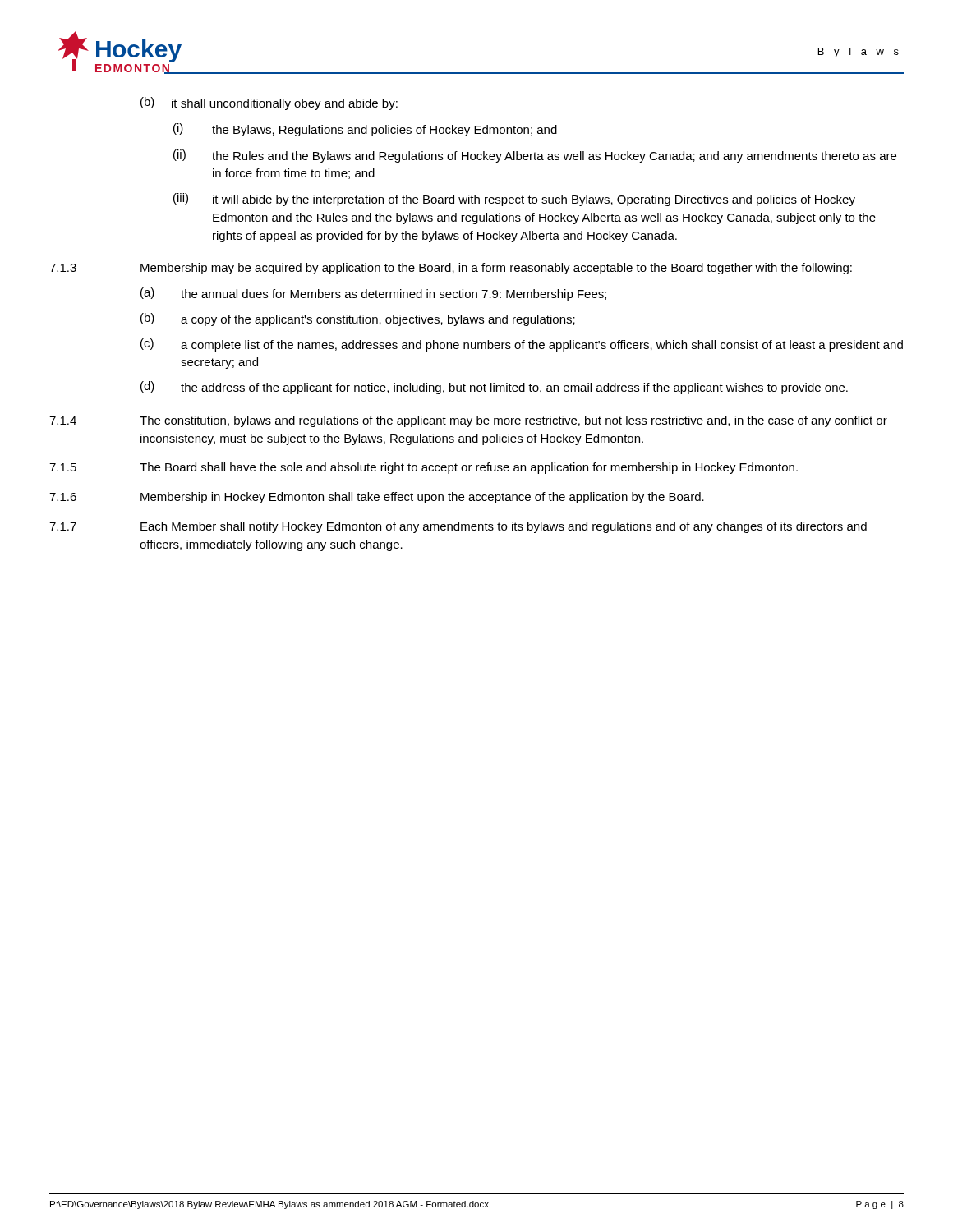Viewport: 953px width, 1232px height.
Task: Point to the region starting "(a) the annual dues for"
Action: [522, 294]
